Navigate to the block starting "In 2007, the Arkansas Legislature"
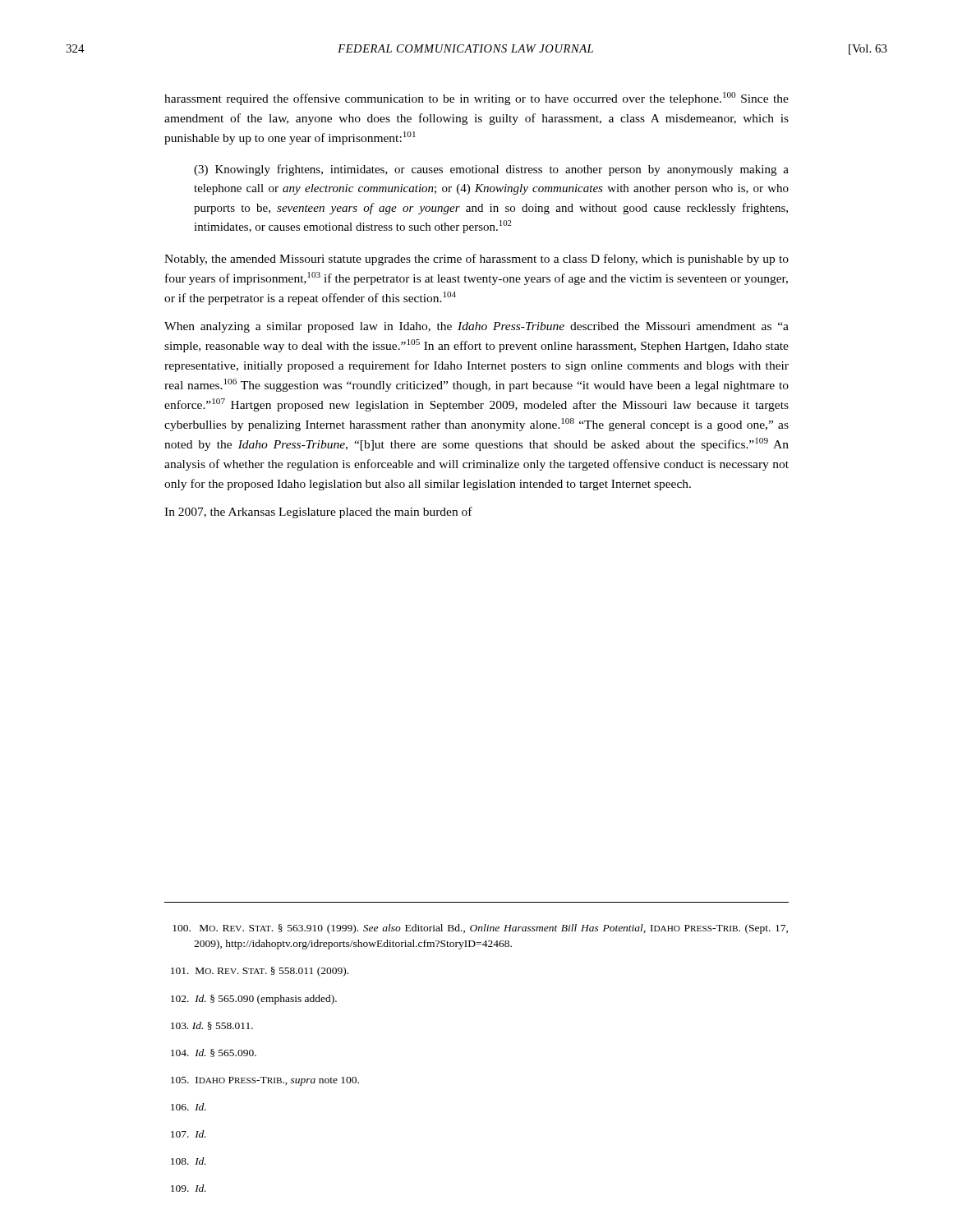953x1232 pixels. [x=476, y=512]
